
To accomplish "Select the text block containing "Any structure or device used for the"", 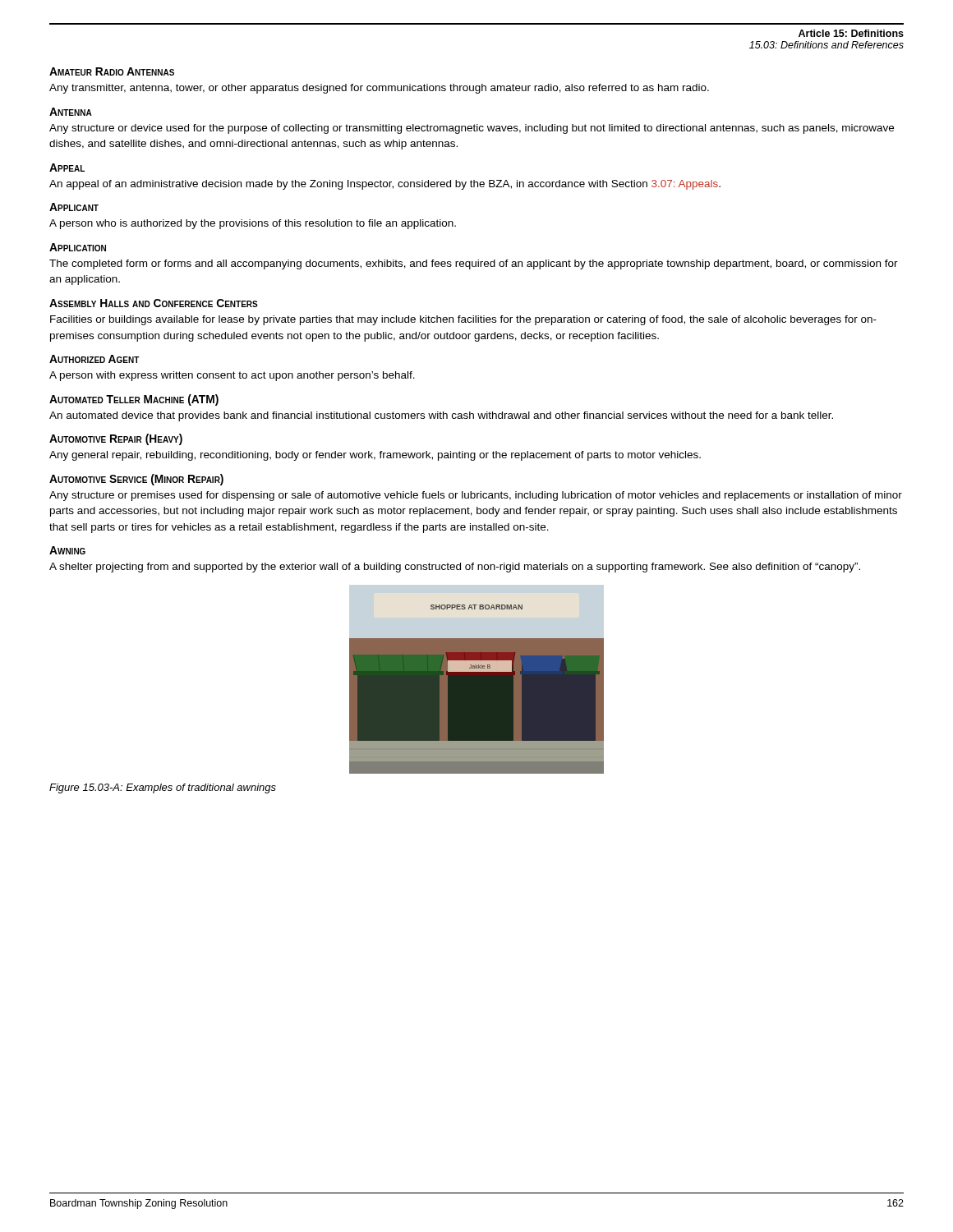I will tap(472, 135).
